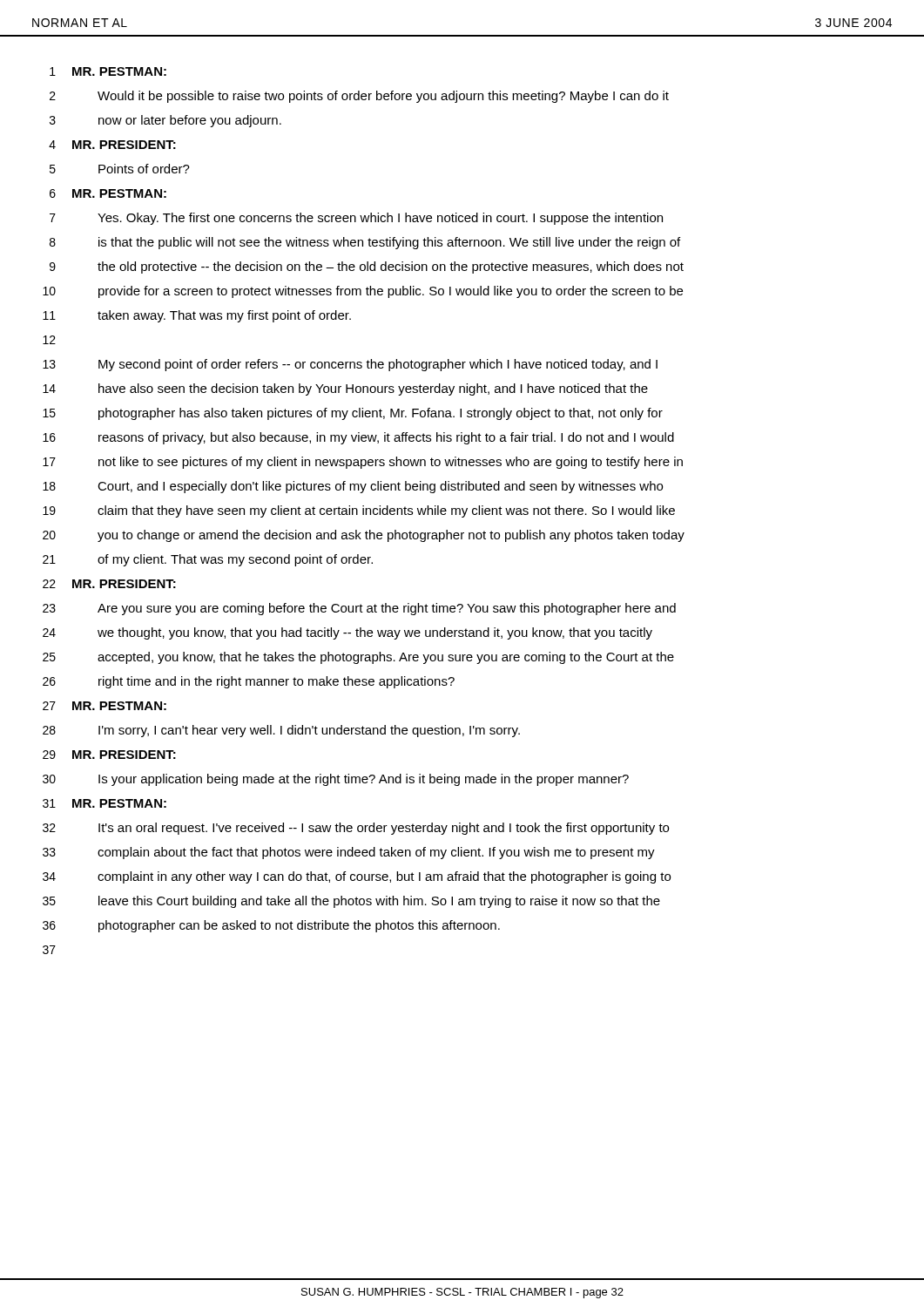Select the element starting "1 MR. PESTMAN:"
Image resolution: width=924 pixels, height=1307 pixels.
coord(108,71)
